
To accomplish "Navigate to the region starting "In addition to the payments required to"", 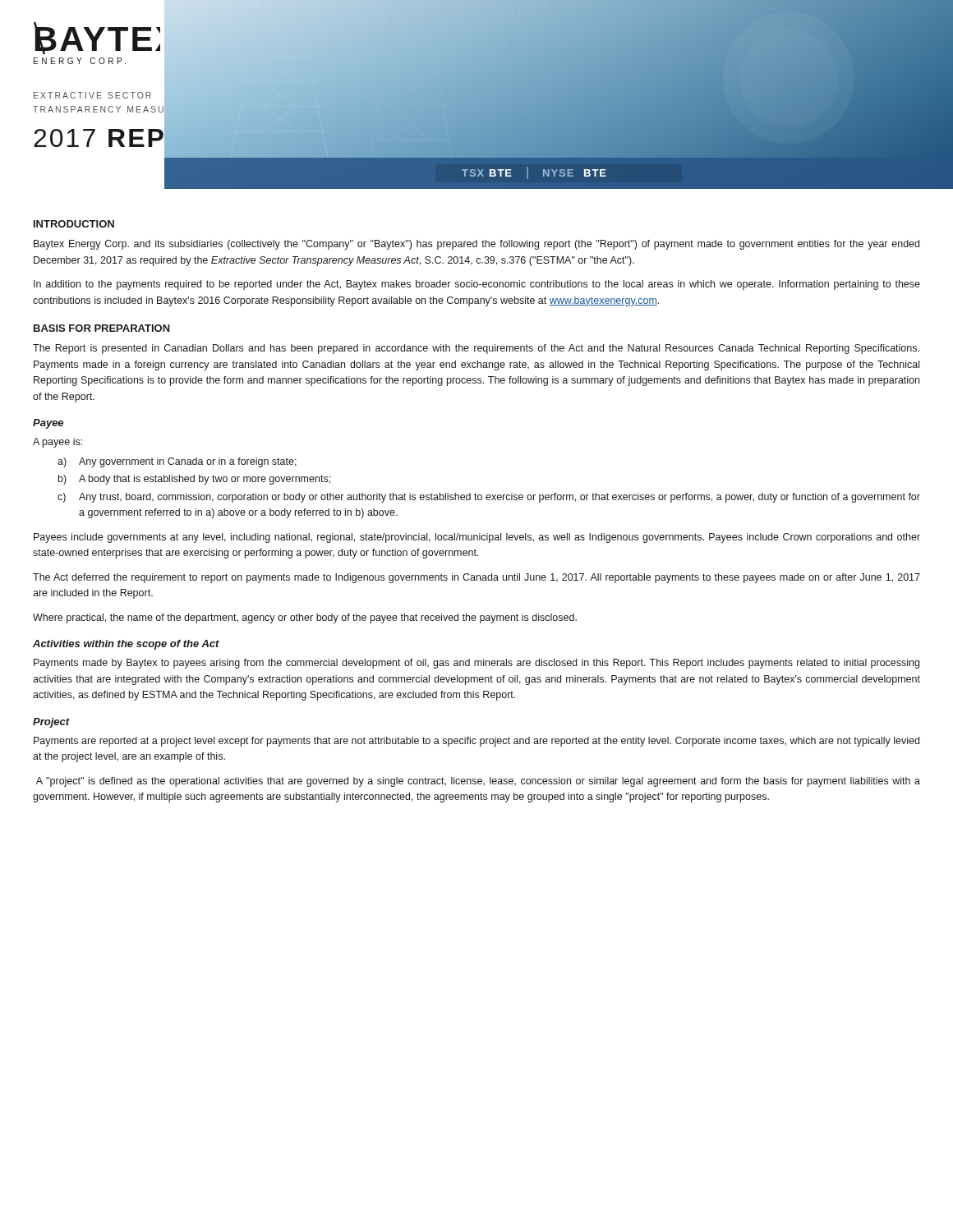I will (476, 292).
